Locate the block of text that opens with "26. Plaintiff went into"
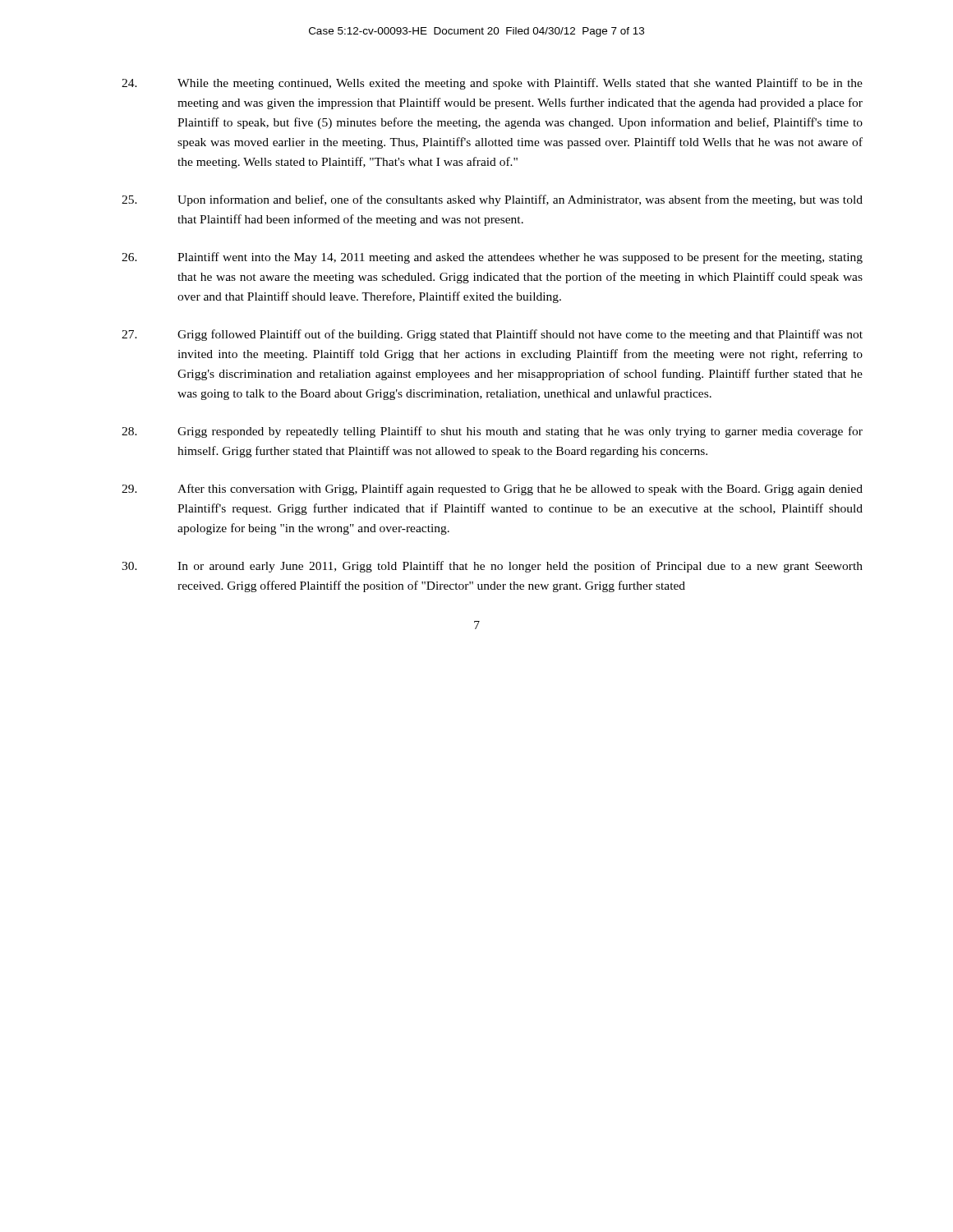Viewport: 953px width, 1232px height. coord(492,277)
